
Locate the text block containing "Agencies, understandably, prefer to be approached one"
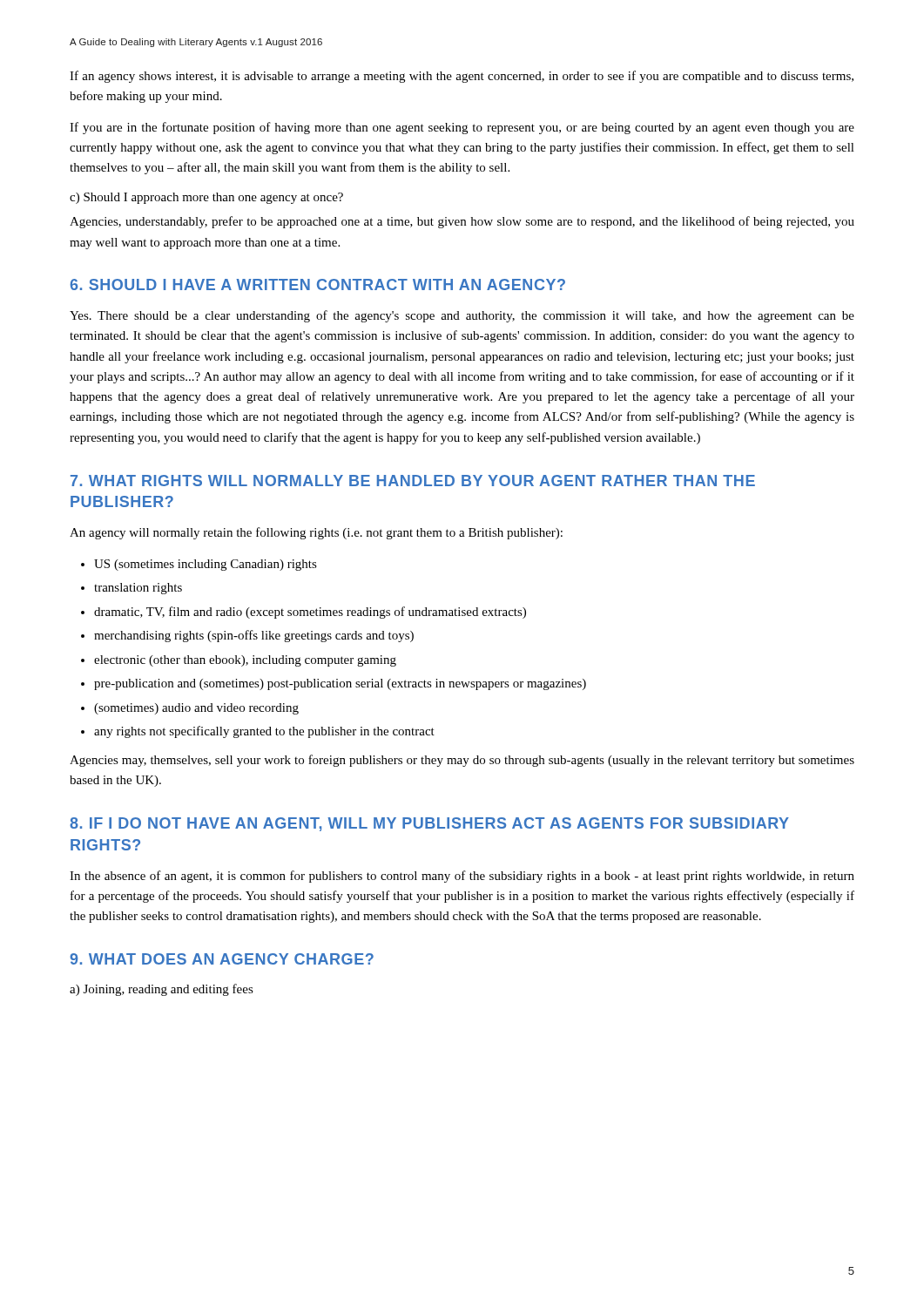(x=462, y=232)
